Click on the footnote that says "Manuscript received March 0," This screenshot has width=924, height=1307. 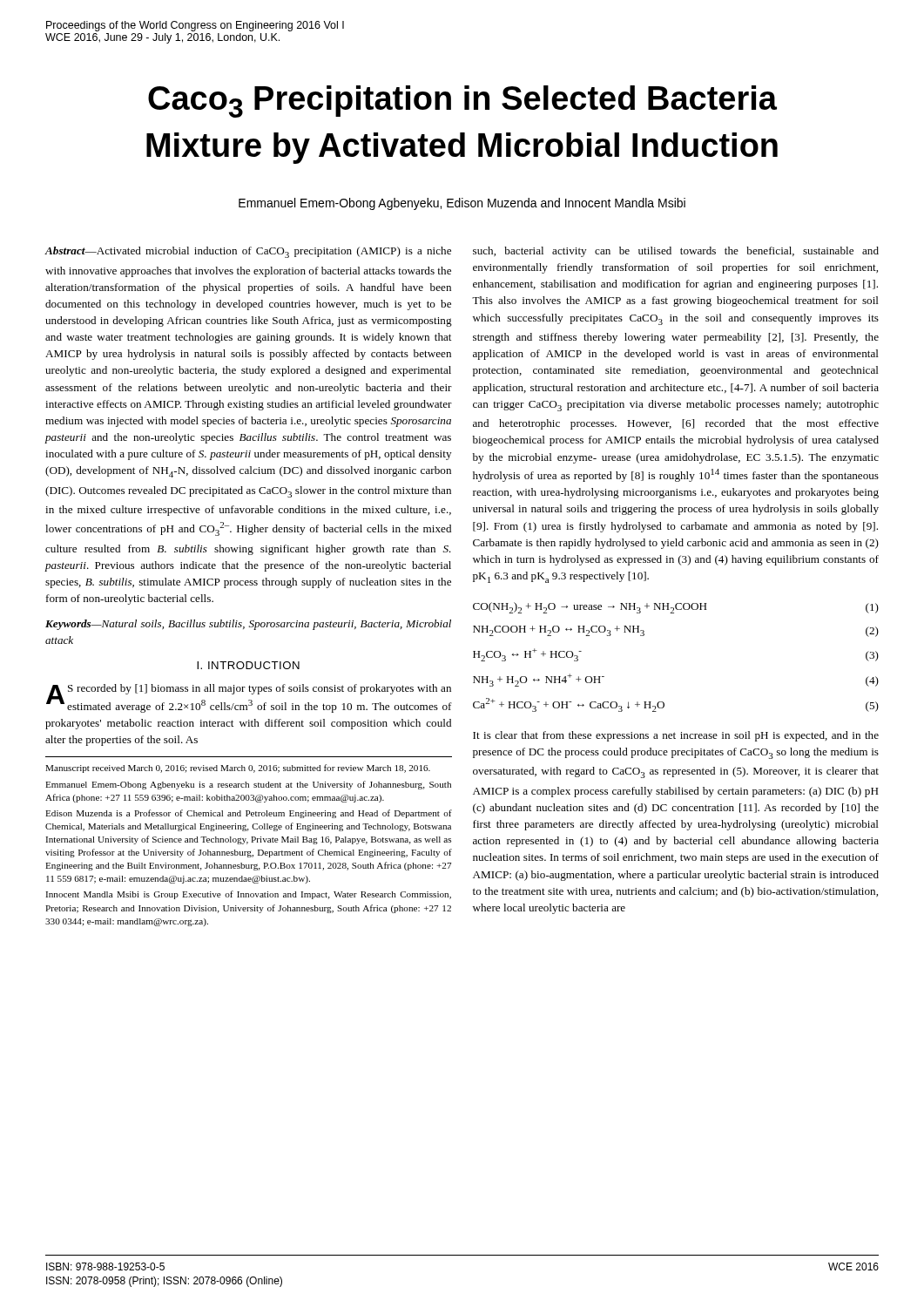pos(248,845)
